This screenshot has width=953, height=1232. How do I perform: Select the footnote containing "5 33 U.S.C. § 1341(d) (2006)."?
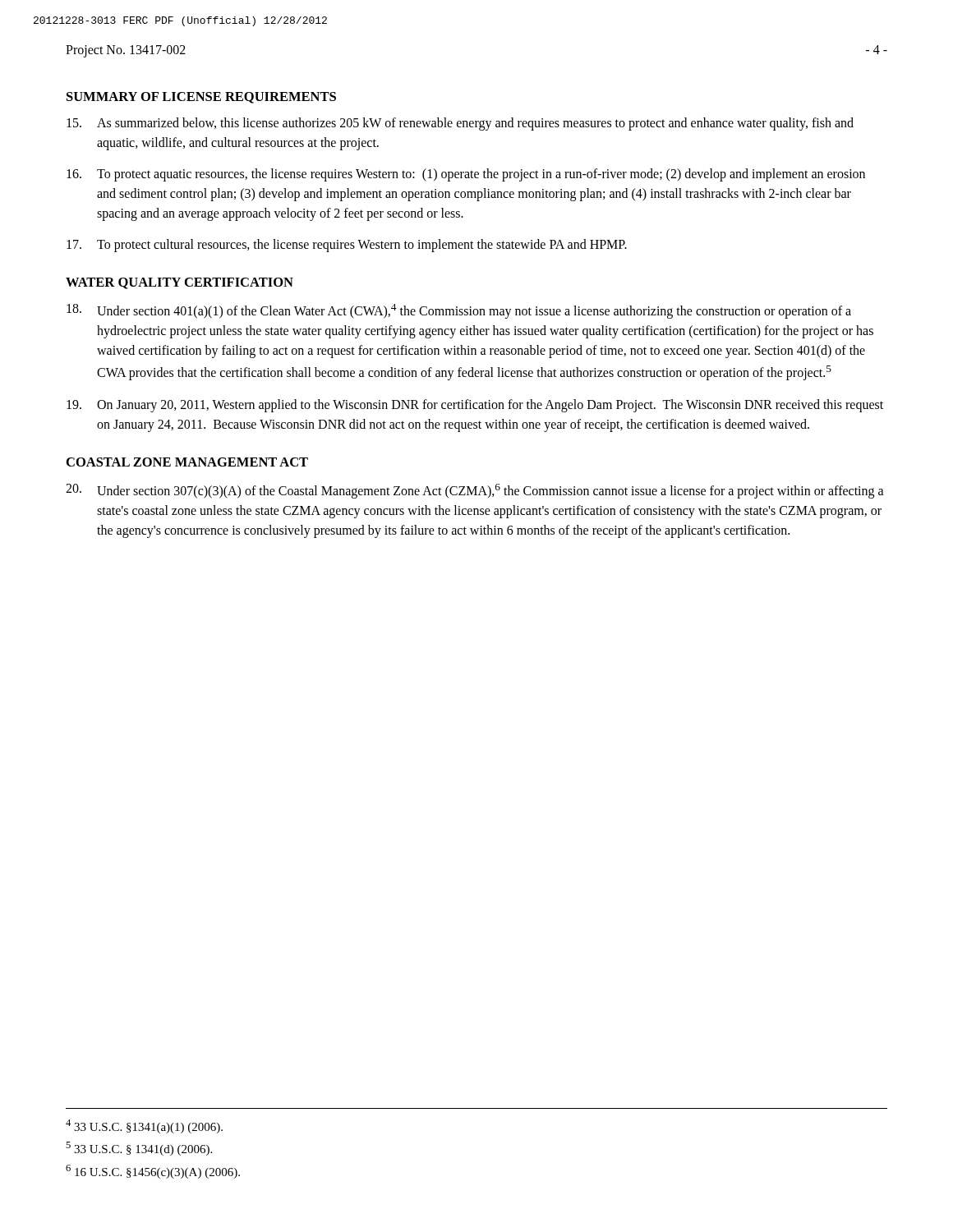coord(139,1147)
